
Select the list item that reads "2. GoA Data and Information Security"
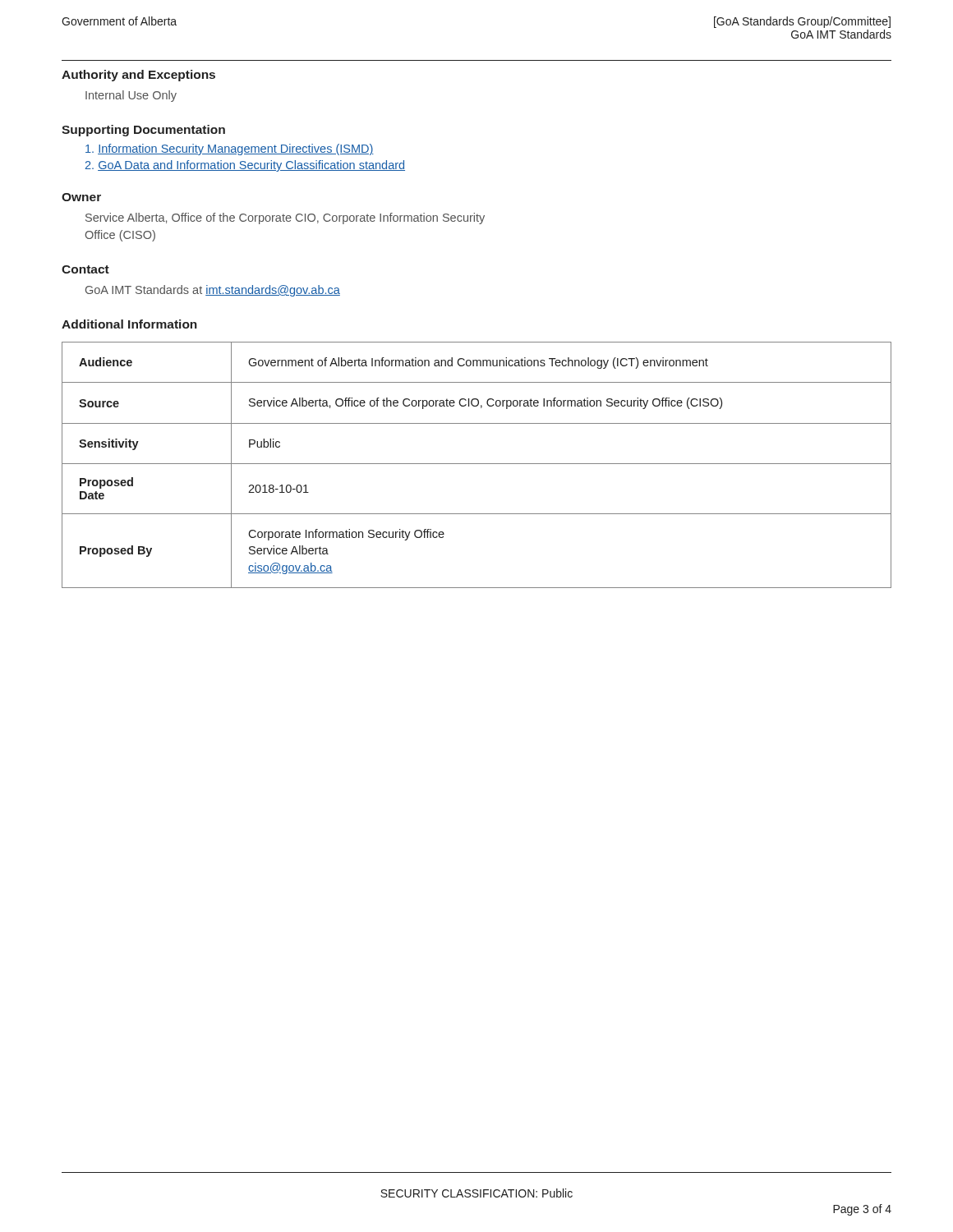[245, 165]
